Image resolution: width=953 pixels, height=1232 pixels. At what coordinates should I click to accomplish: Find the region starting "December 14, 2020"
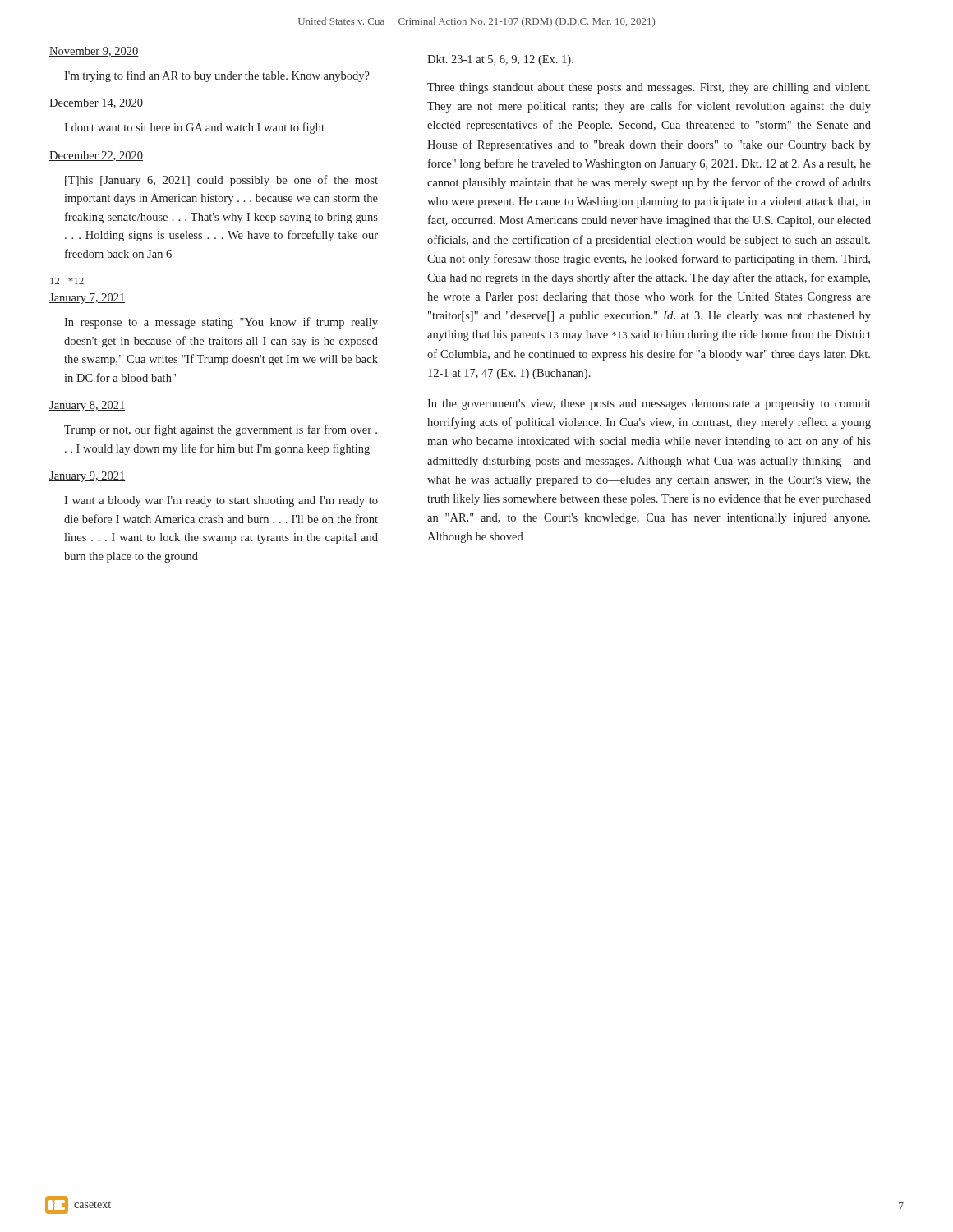(x=96, y=103)
